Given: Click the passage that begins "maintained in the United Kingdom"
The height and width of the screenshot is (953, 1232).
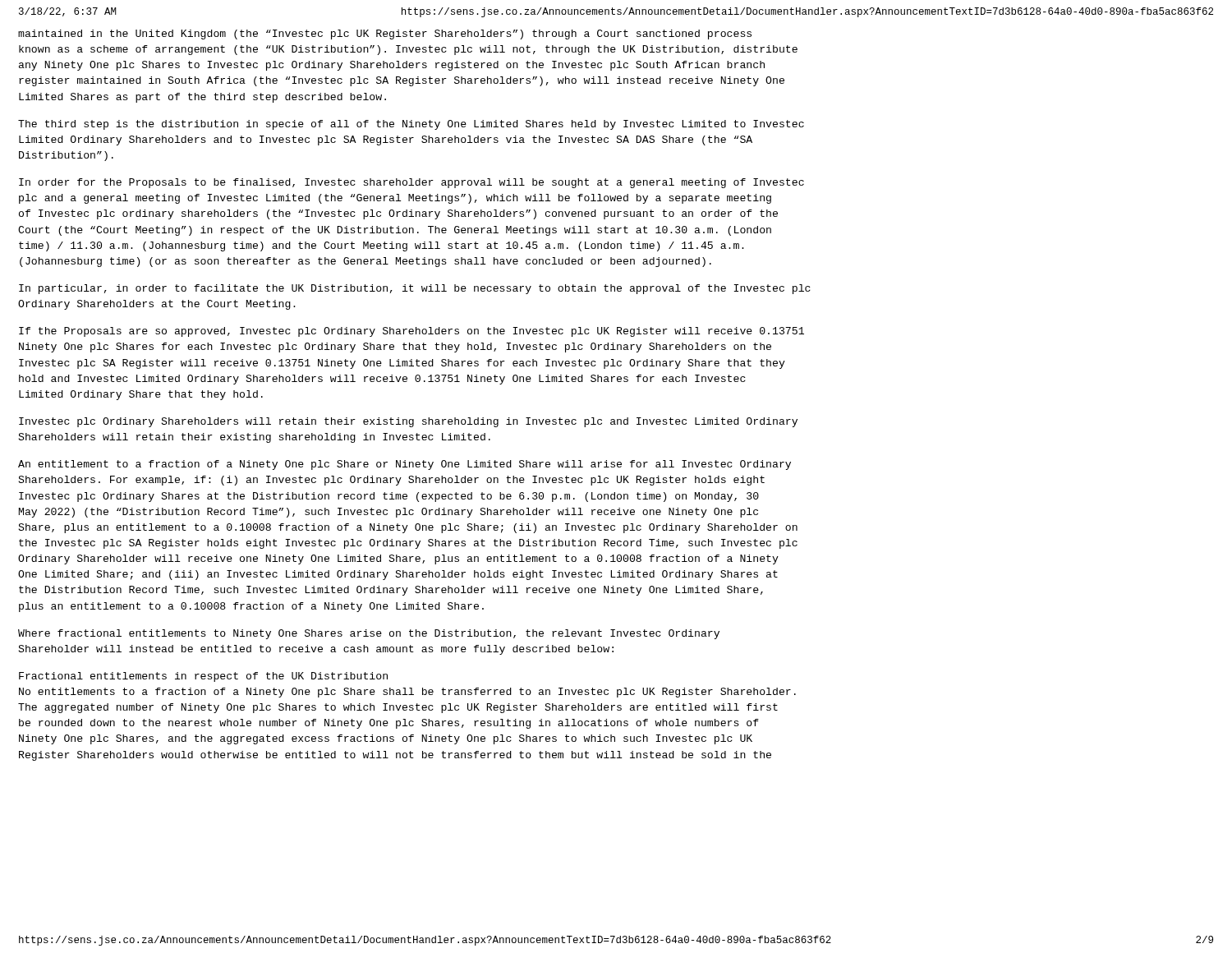Looking at the screenshot, I should (x=408, y=66).
